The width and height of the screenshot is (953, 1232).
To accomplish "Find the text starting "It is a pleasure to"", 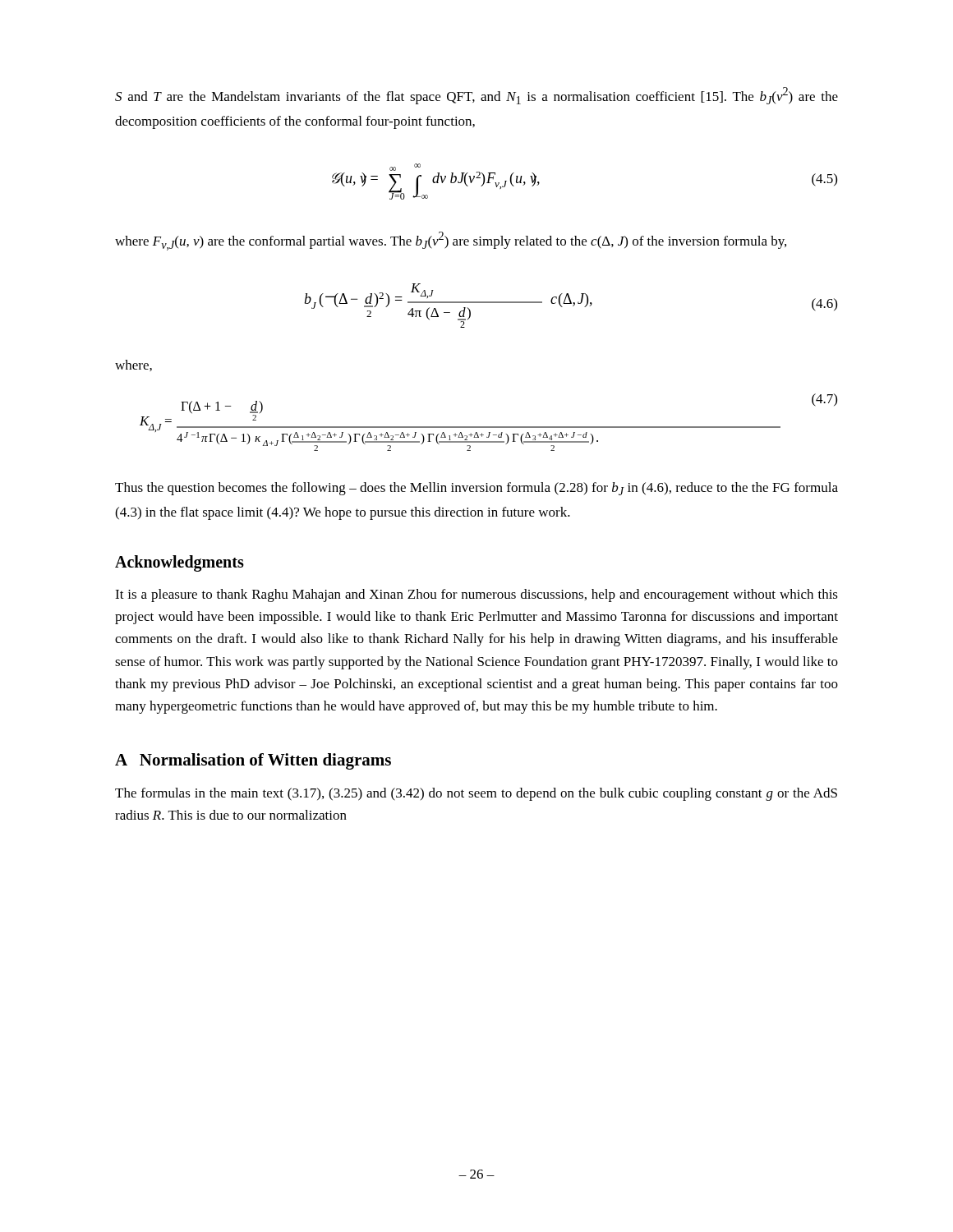I will [x=476, y=650].
